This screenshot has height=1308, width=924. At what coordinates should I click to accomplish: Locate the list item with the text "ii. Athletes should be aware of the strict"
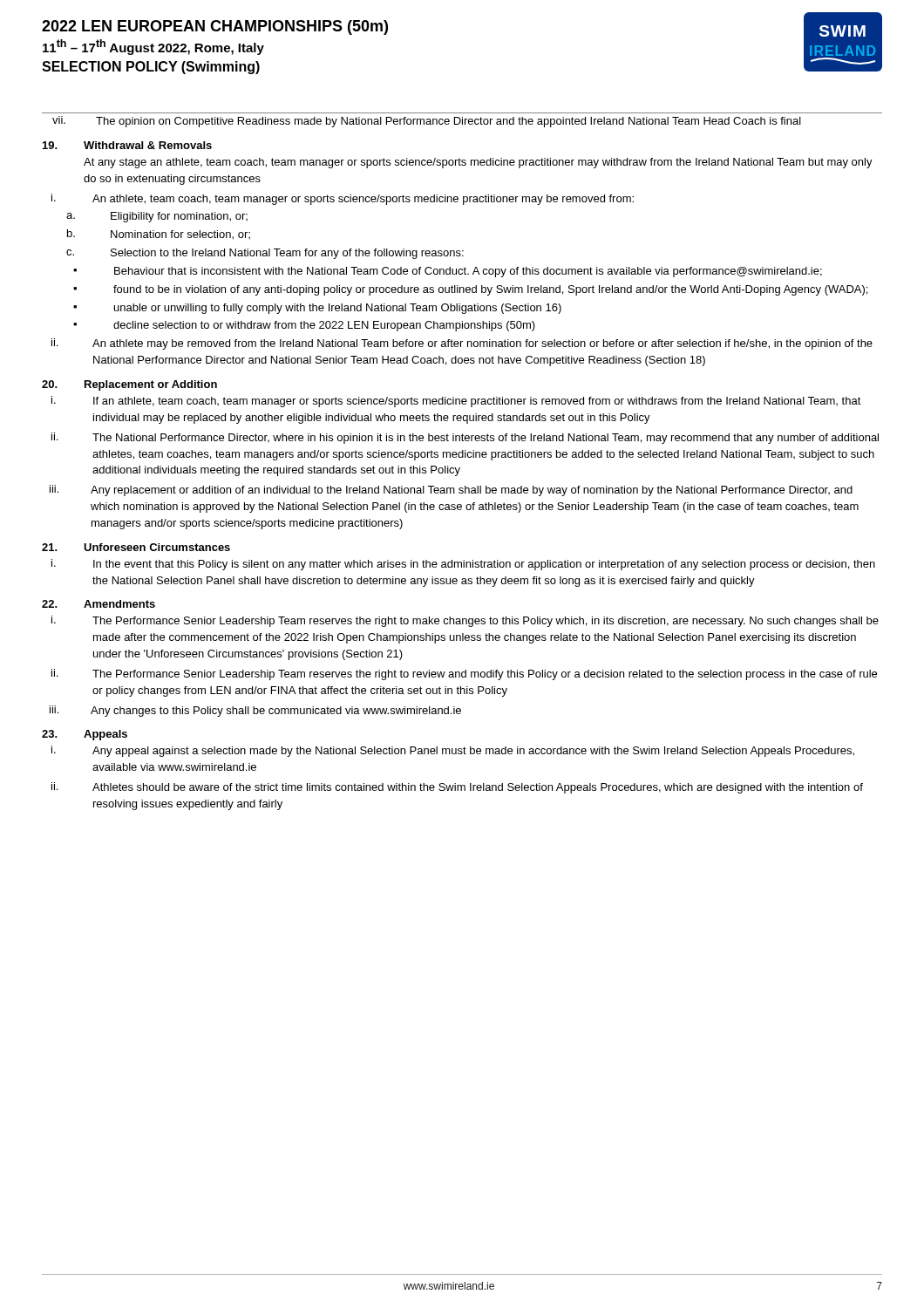(462, 796)
